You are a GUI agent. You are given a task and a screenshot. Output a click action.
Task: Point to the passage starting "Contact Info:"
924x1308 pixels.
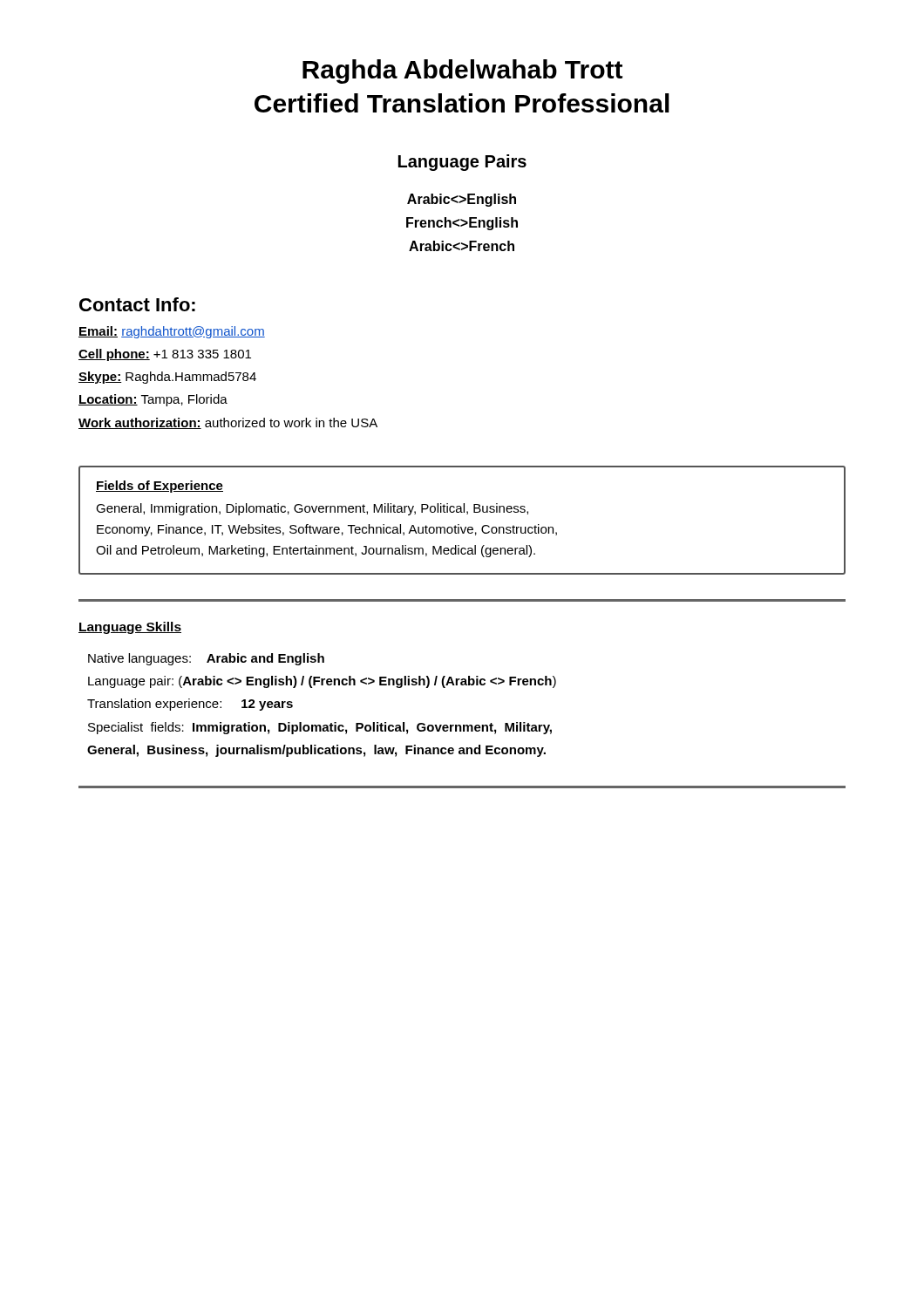[x=138, y=304]
